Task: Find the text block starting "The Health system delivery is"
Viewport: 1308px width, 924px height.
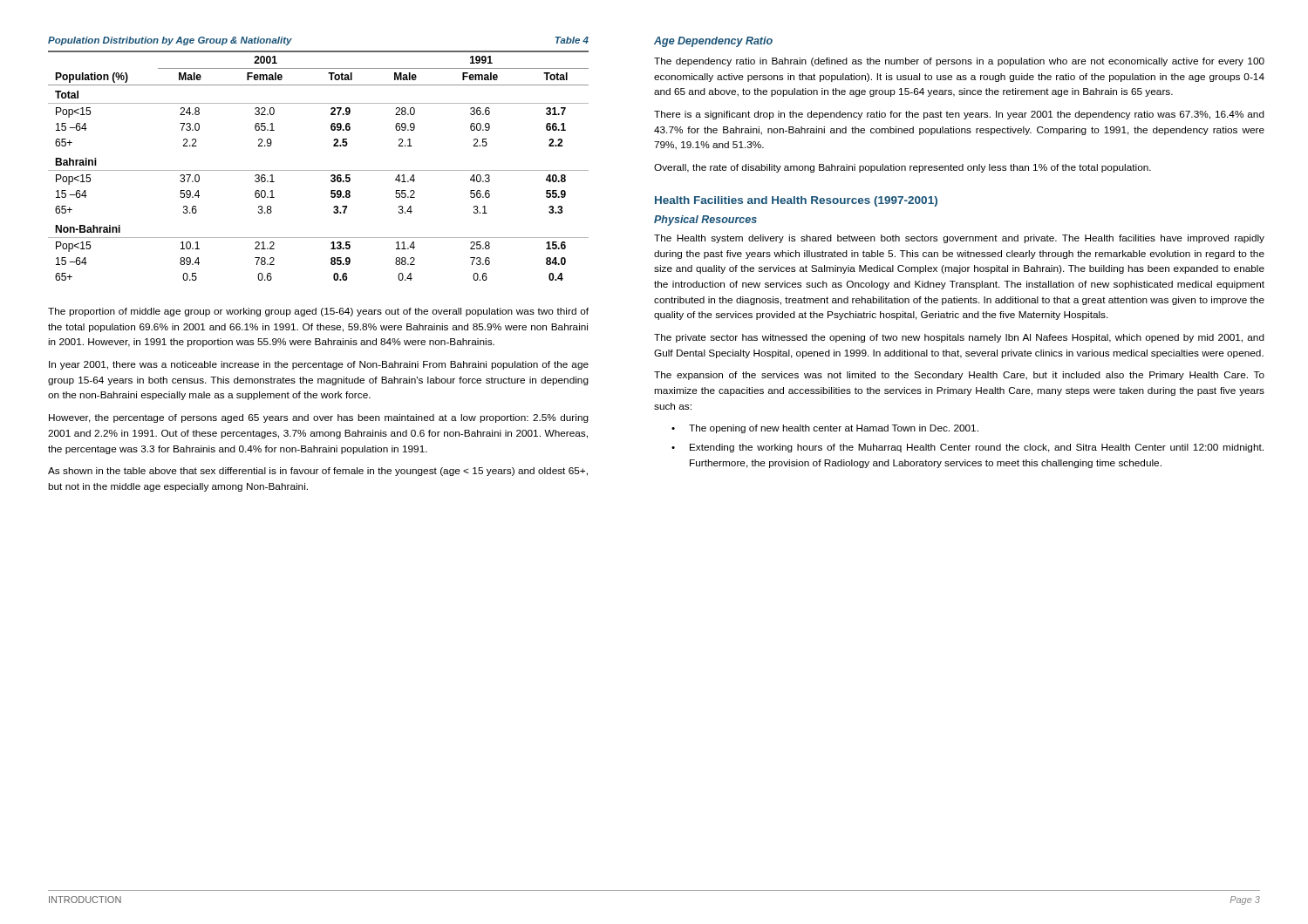Action: (x=959, y=276)
